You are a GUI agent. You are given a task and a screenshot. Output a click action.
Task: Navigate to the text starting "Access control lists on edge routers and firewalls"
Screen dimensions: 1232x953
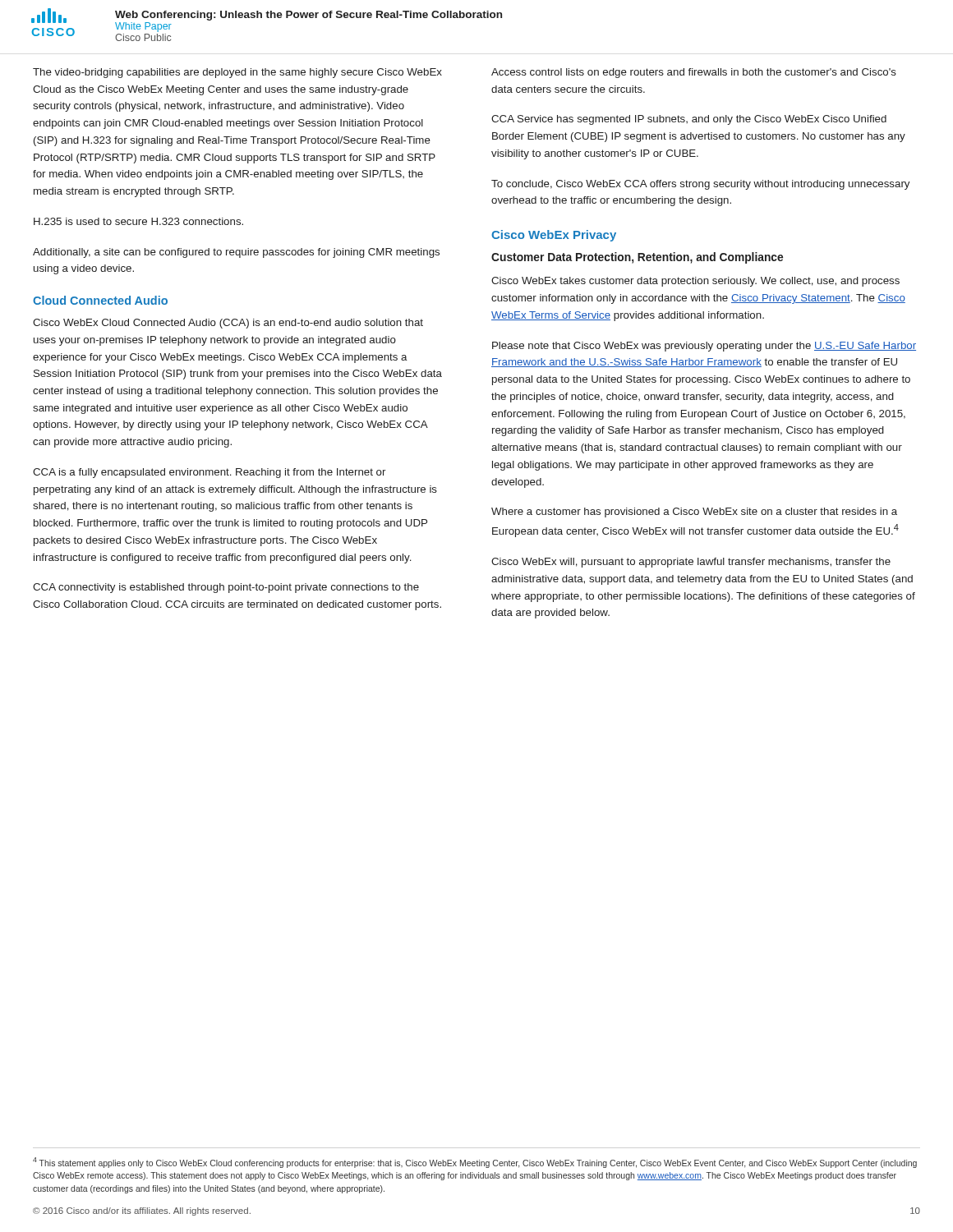[694, 80]
